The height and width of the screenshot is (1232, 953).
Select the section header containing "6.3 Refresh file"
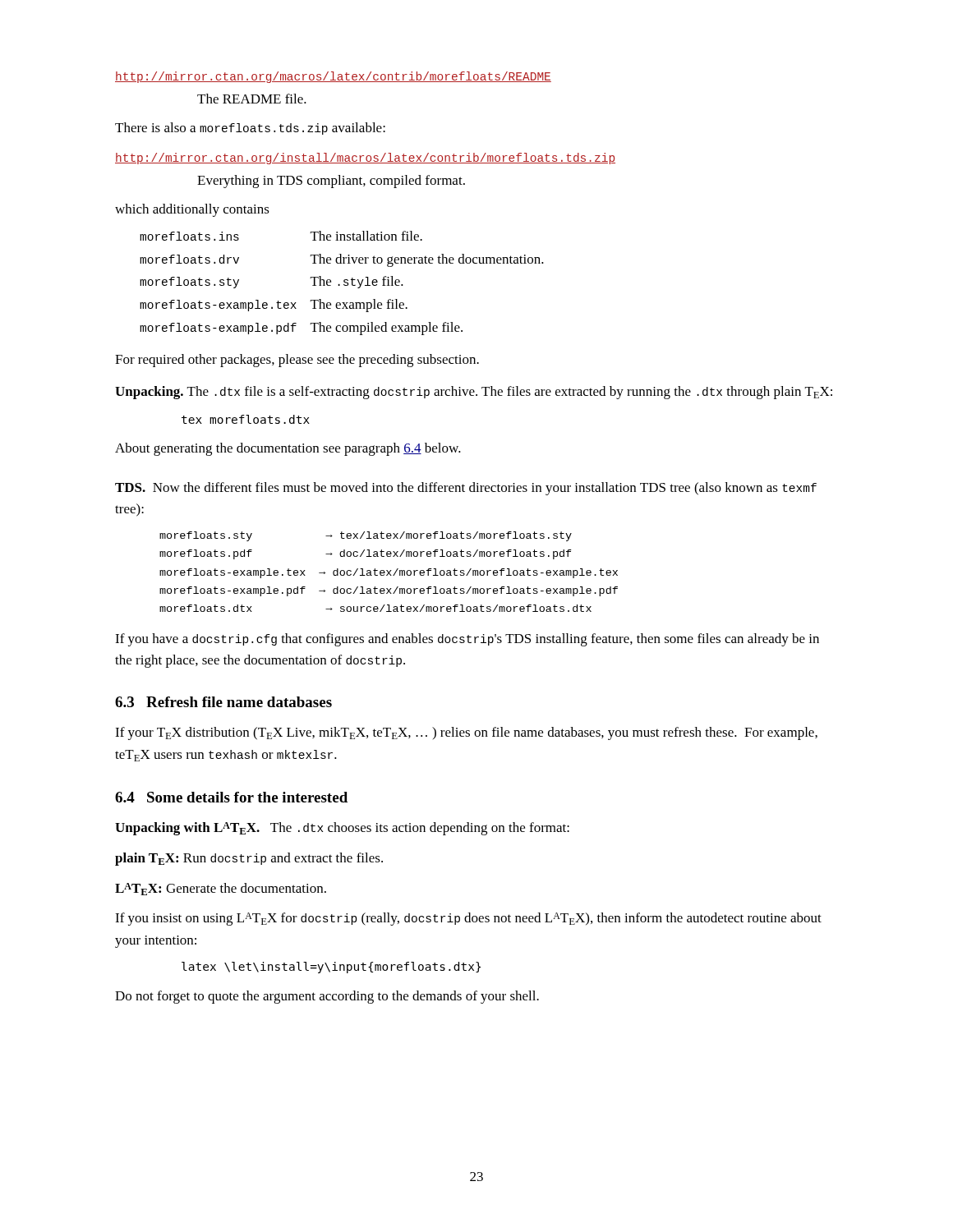pyautogui.click(x=223, y=702)
